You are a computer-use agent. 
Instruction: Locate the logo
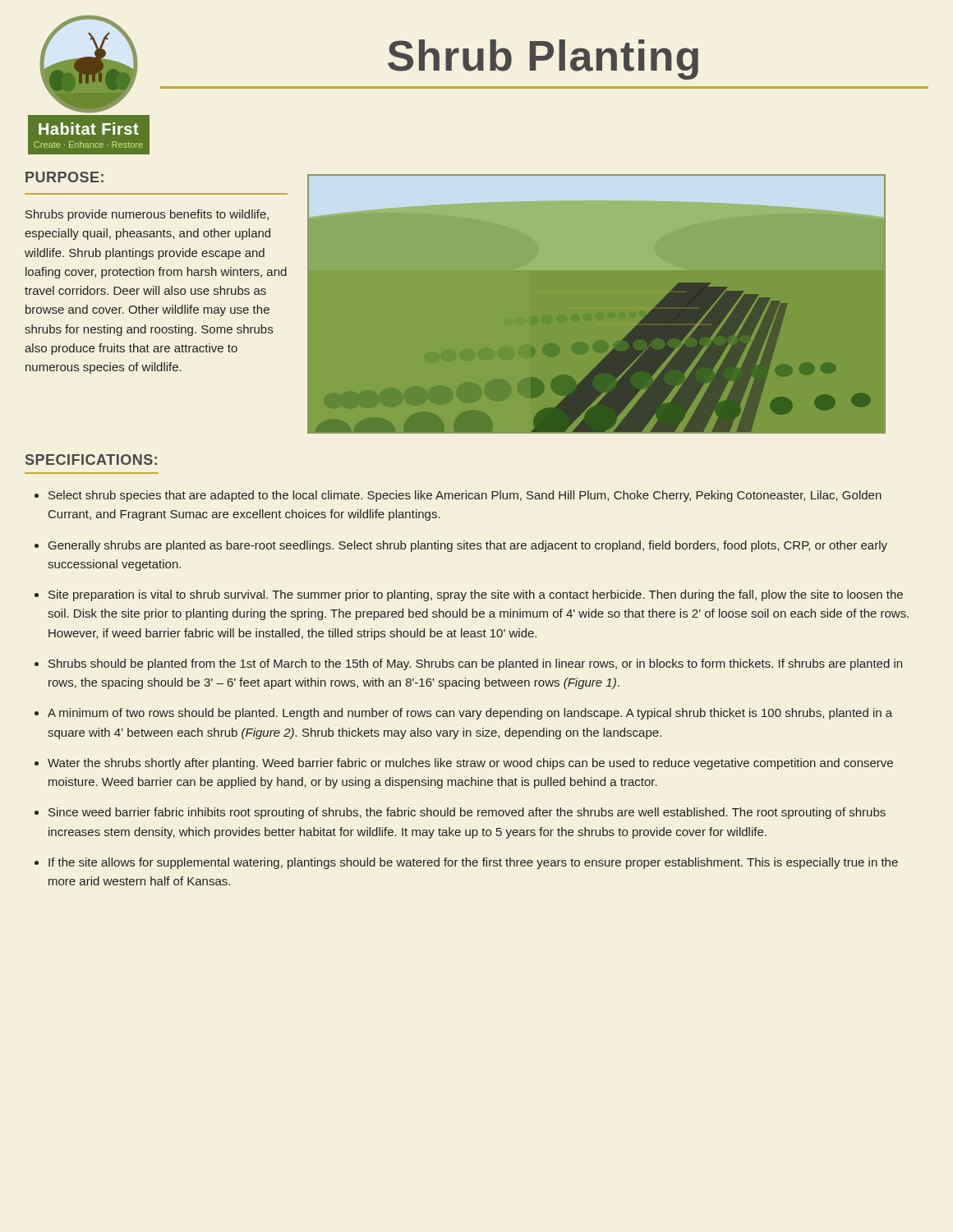88,85
